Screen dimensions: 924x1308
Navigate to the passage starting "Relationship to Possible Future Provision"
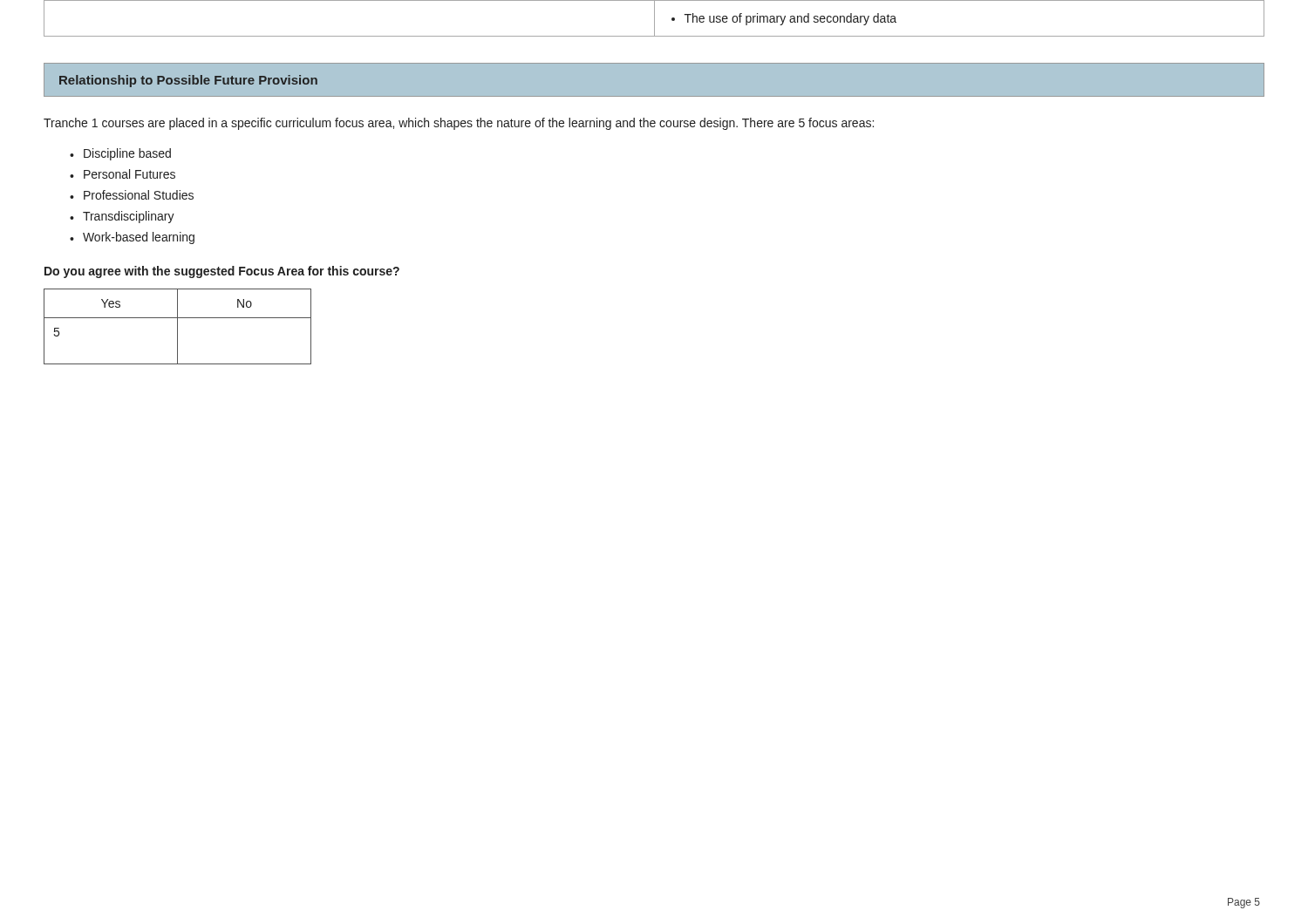coord(188,80)
